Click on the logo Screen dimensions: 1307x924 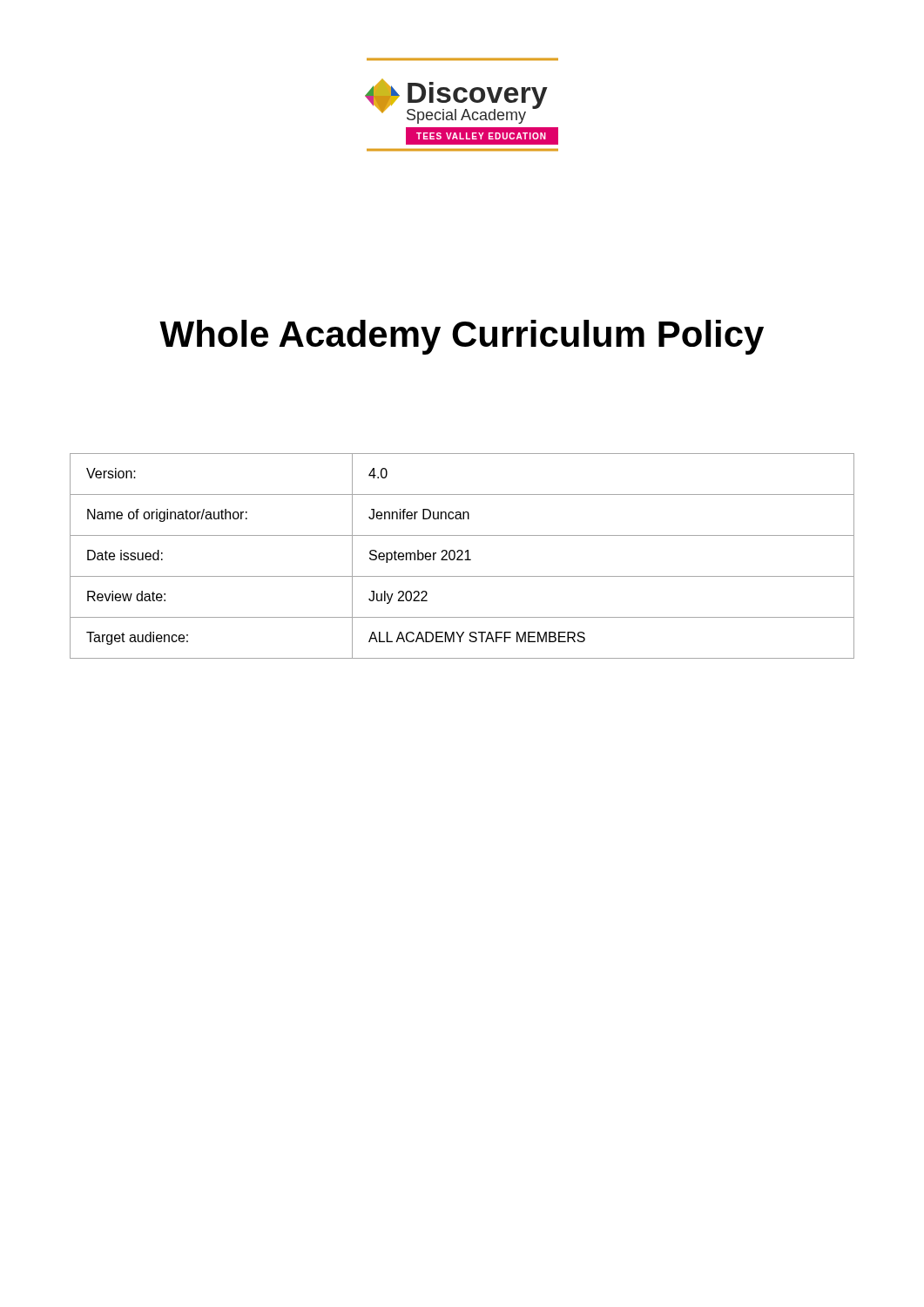(462, 105)
